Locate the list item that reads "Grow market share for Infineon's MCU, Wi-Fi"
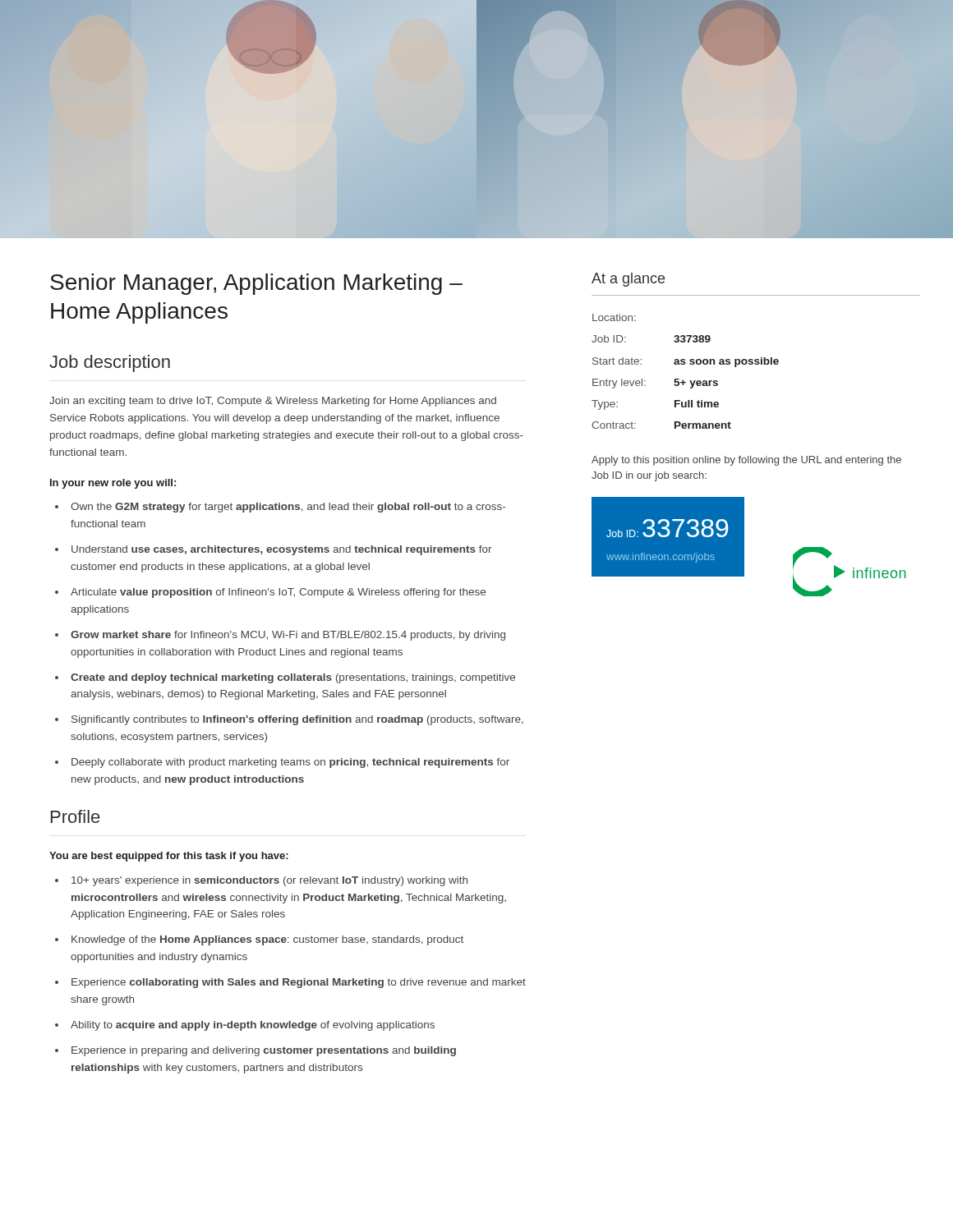 [x=288, y=643]
